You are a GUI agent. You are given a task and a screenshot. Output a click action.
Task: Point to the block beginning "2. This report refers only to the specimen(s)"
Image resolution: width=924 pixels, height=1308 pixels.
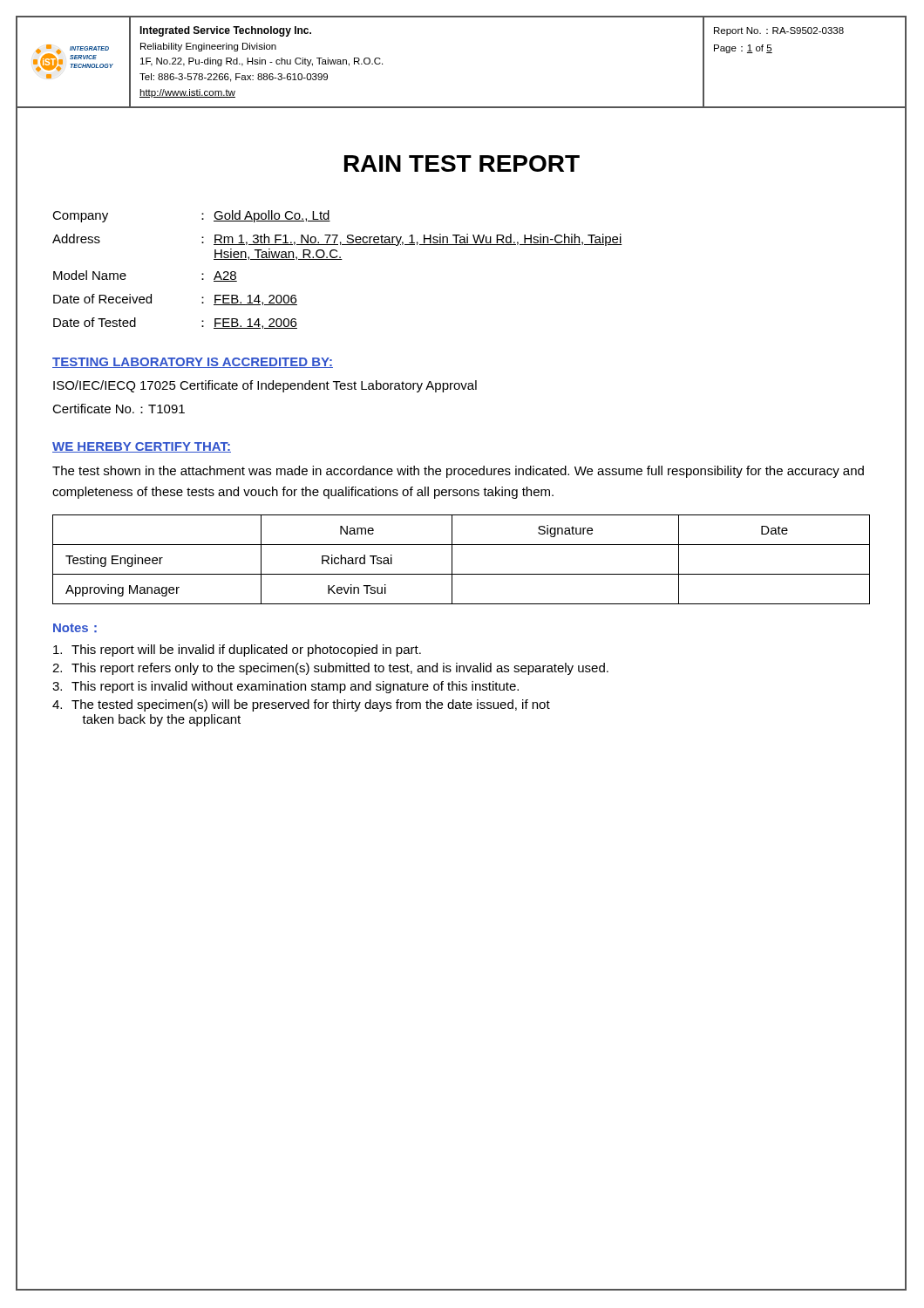click(461, 667)
